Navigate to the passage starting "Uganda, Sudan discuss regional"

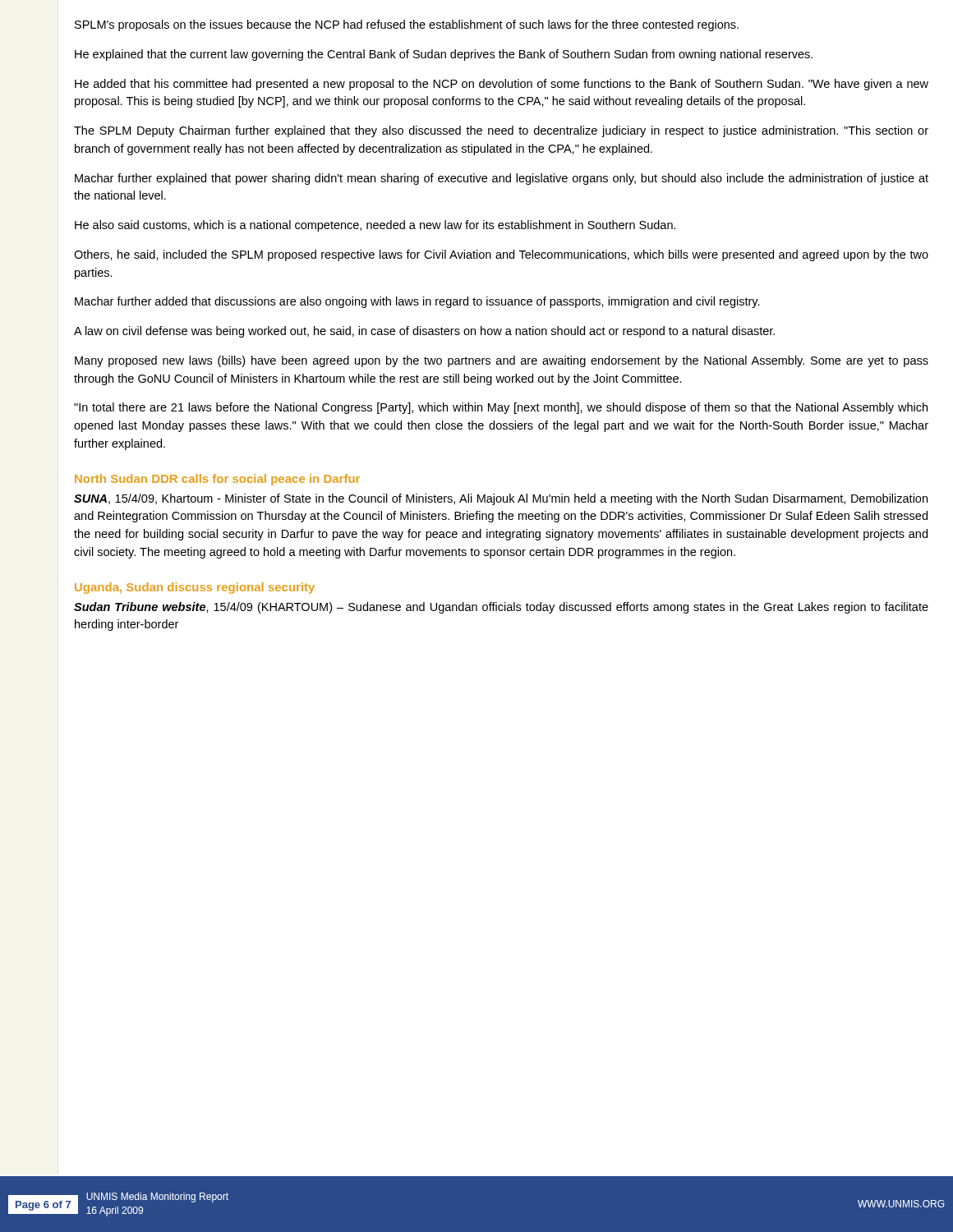(x=194, y=586)
